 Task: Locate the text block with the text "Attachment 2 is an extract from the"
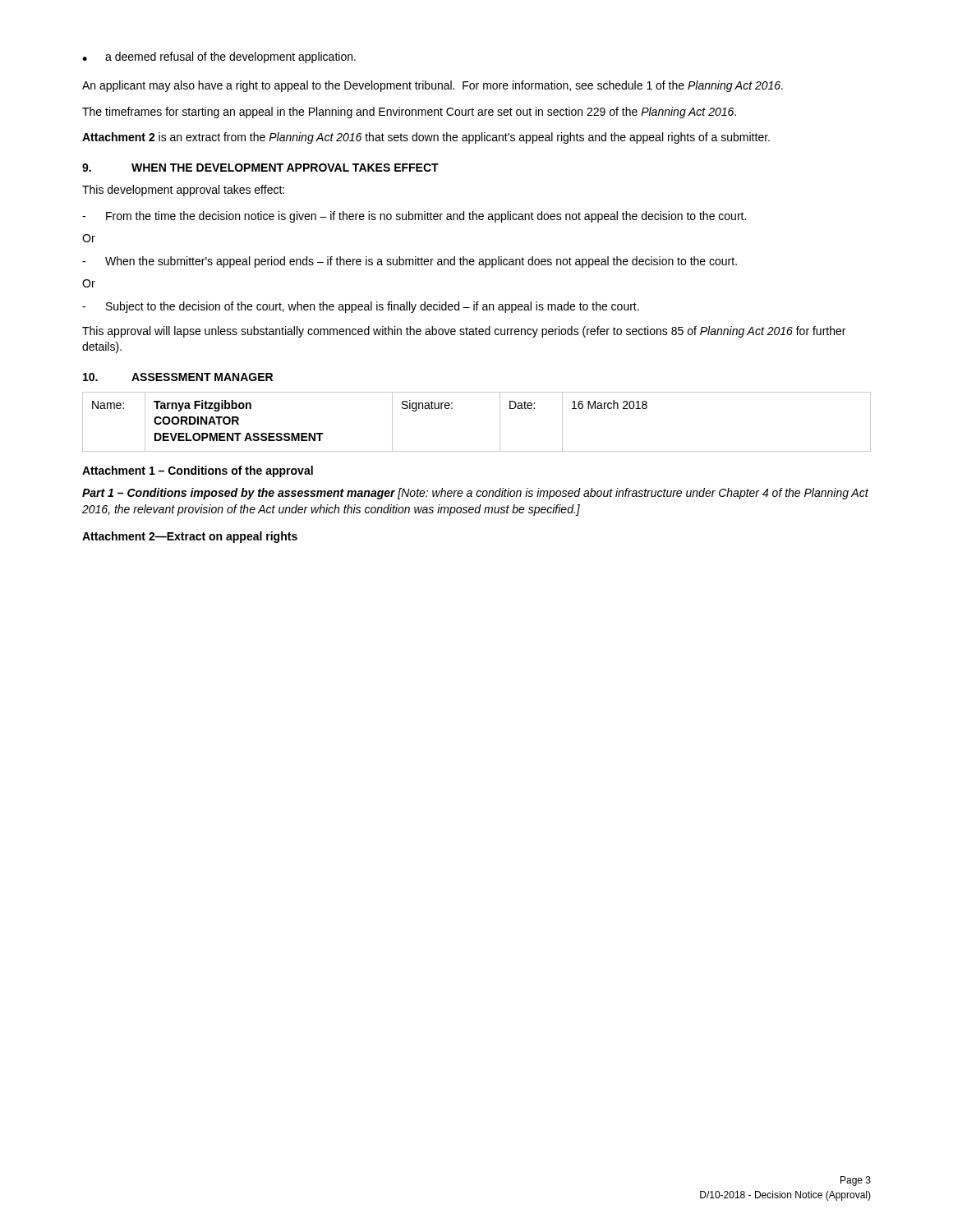[426, 137]
